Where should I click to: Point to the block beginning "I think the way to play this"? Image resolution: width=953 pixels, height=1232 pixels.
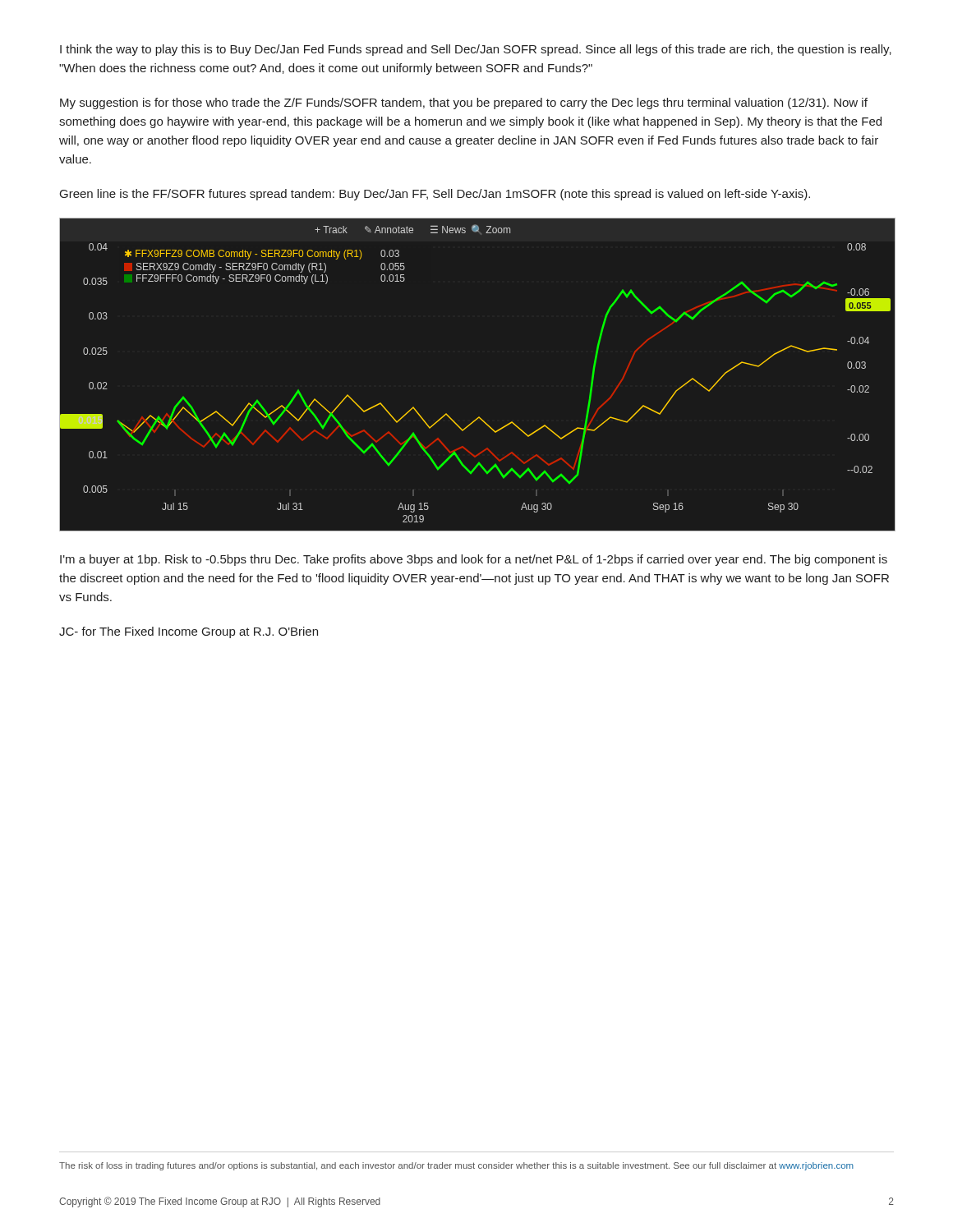[x=475, y=58]
